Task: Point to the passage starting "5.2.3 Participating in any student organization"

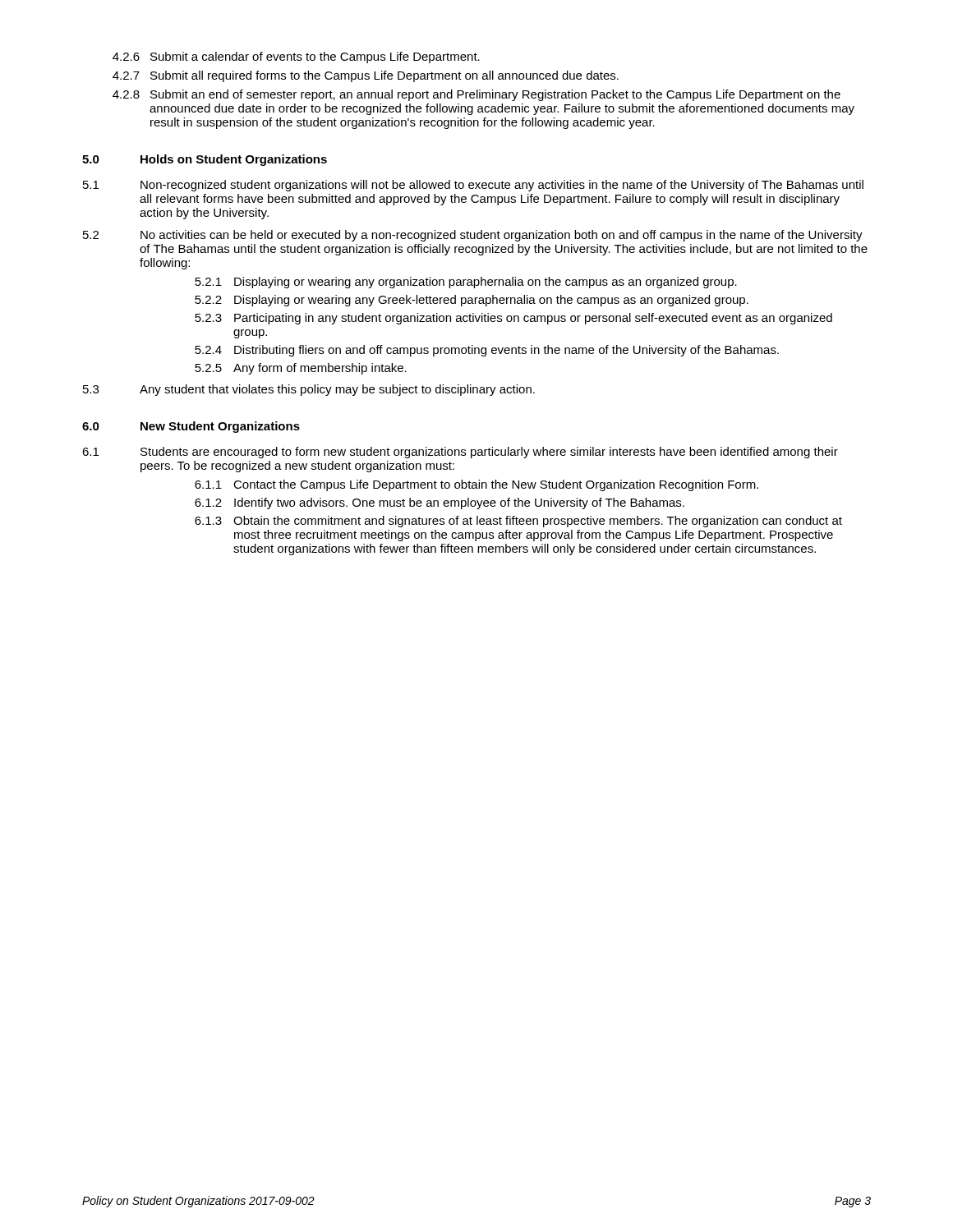Action: tap(505, 324)
